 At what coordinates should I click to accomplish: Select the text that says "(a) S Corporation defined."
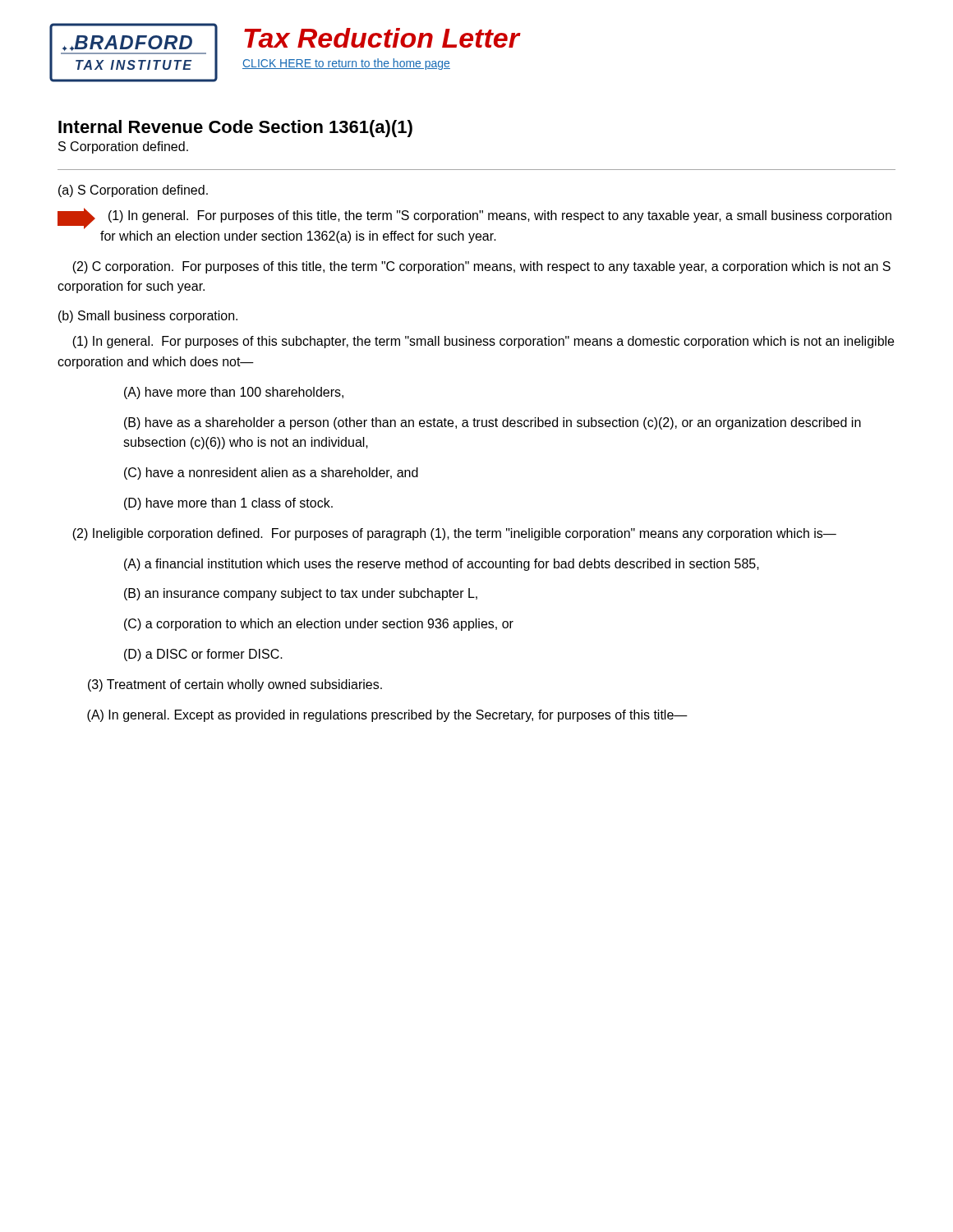tap(133, 190)
